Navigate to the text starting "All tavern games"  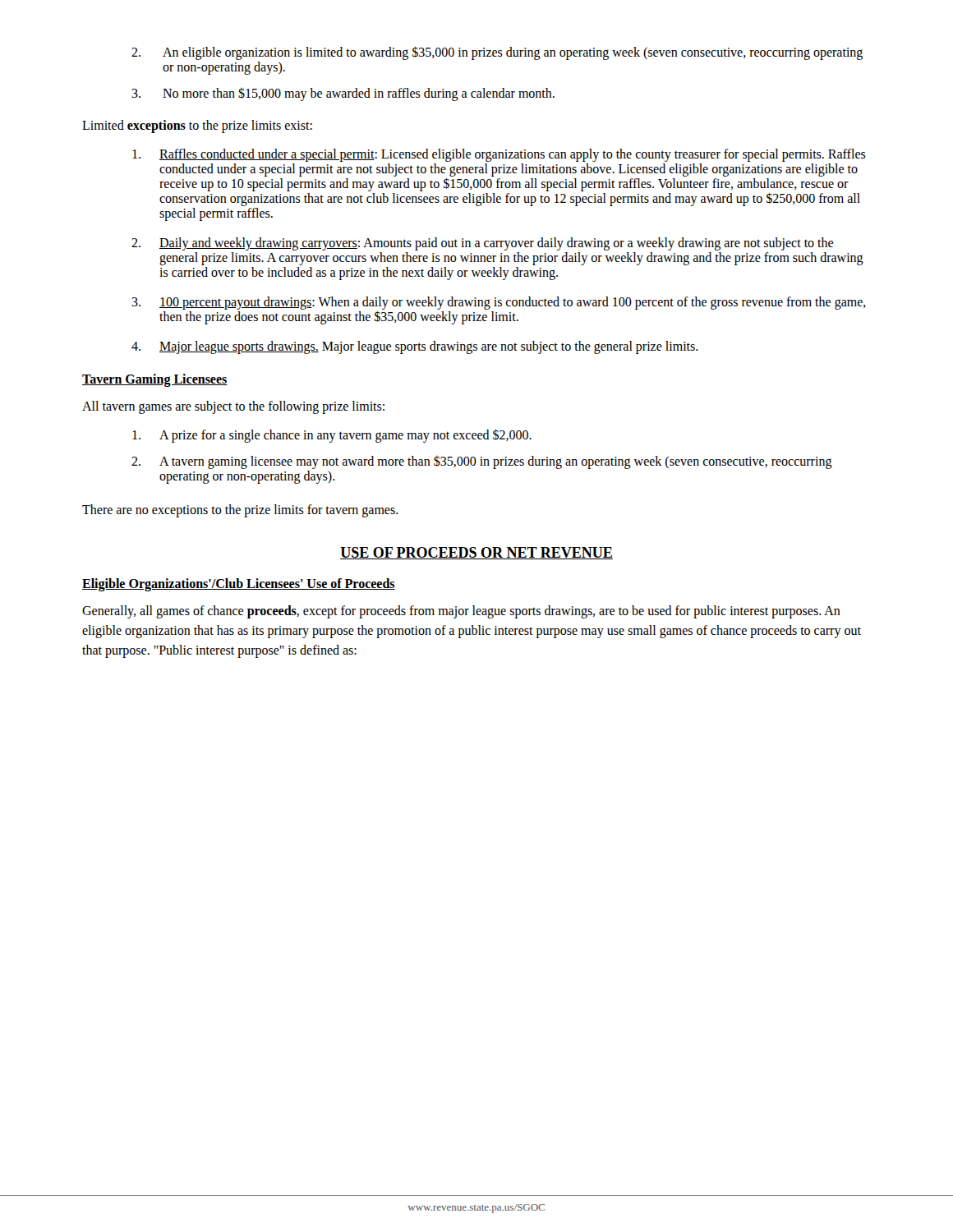[233, 407]
